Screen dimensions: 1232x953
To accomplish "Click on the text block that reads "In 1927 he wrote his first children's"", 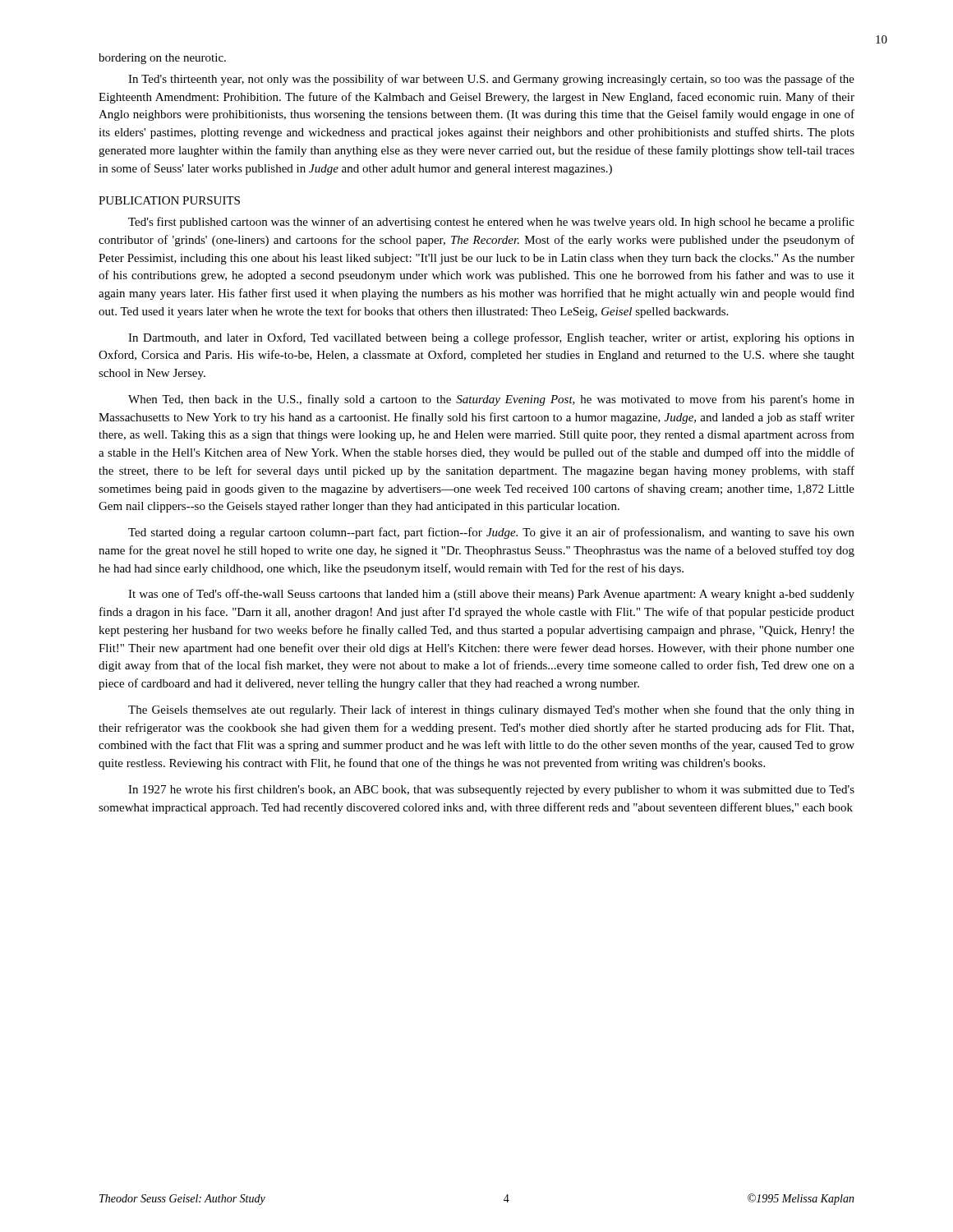I will click(476, 799).
